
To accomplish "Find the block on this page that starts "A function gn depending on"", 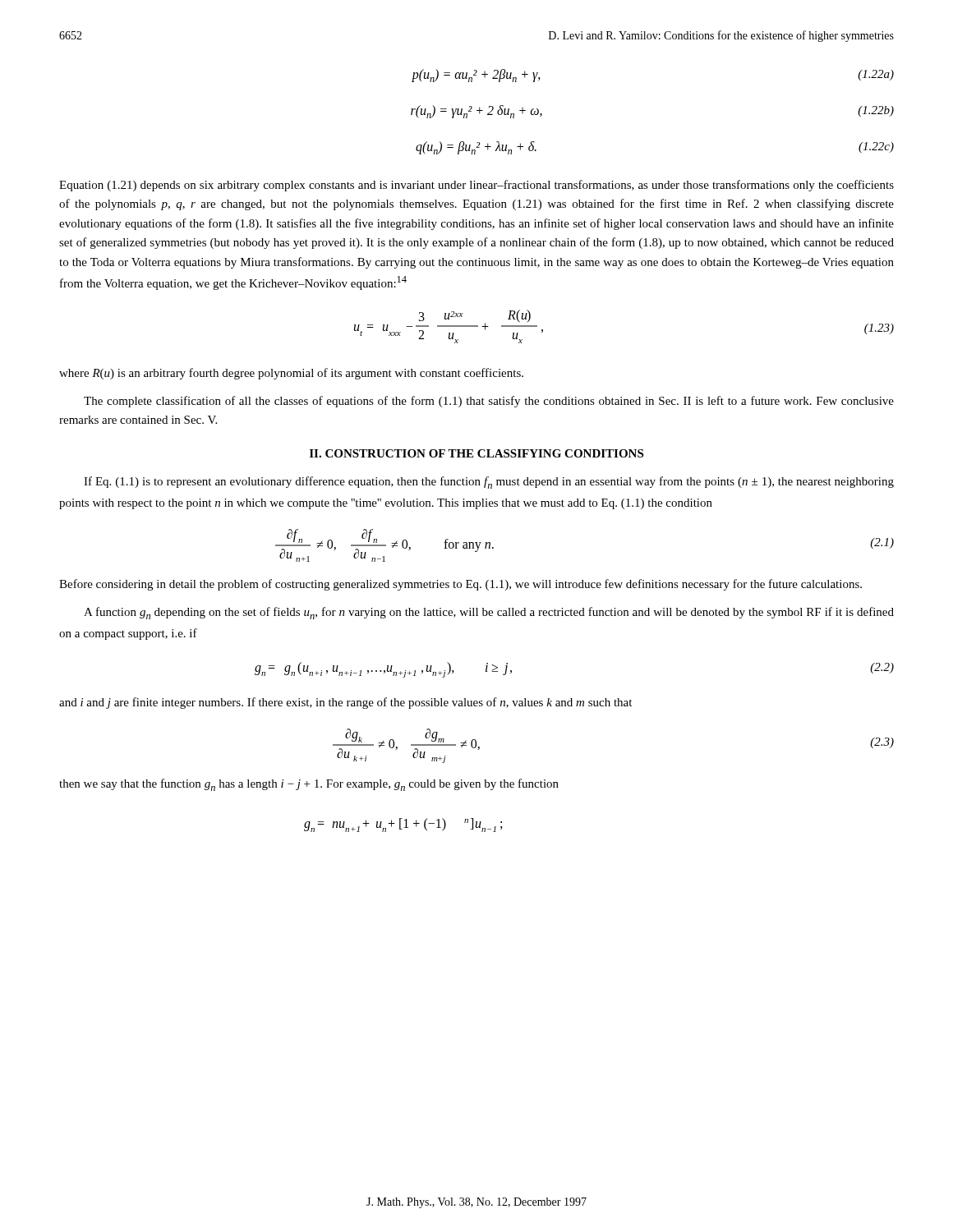I will point(476,623).
